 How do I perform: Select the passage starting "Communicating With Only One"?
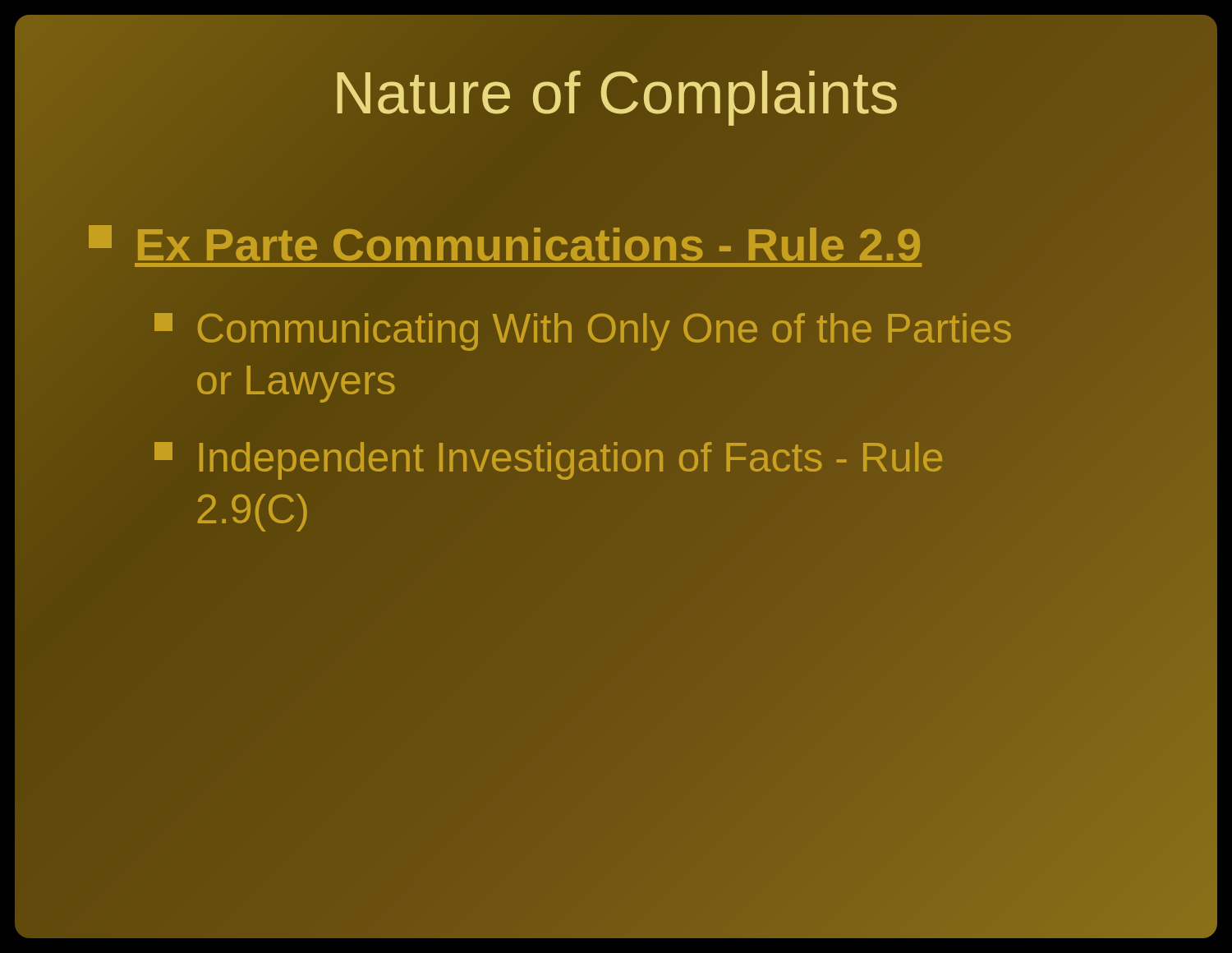click(583, 355)
